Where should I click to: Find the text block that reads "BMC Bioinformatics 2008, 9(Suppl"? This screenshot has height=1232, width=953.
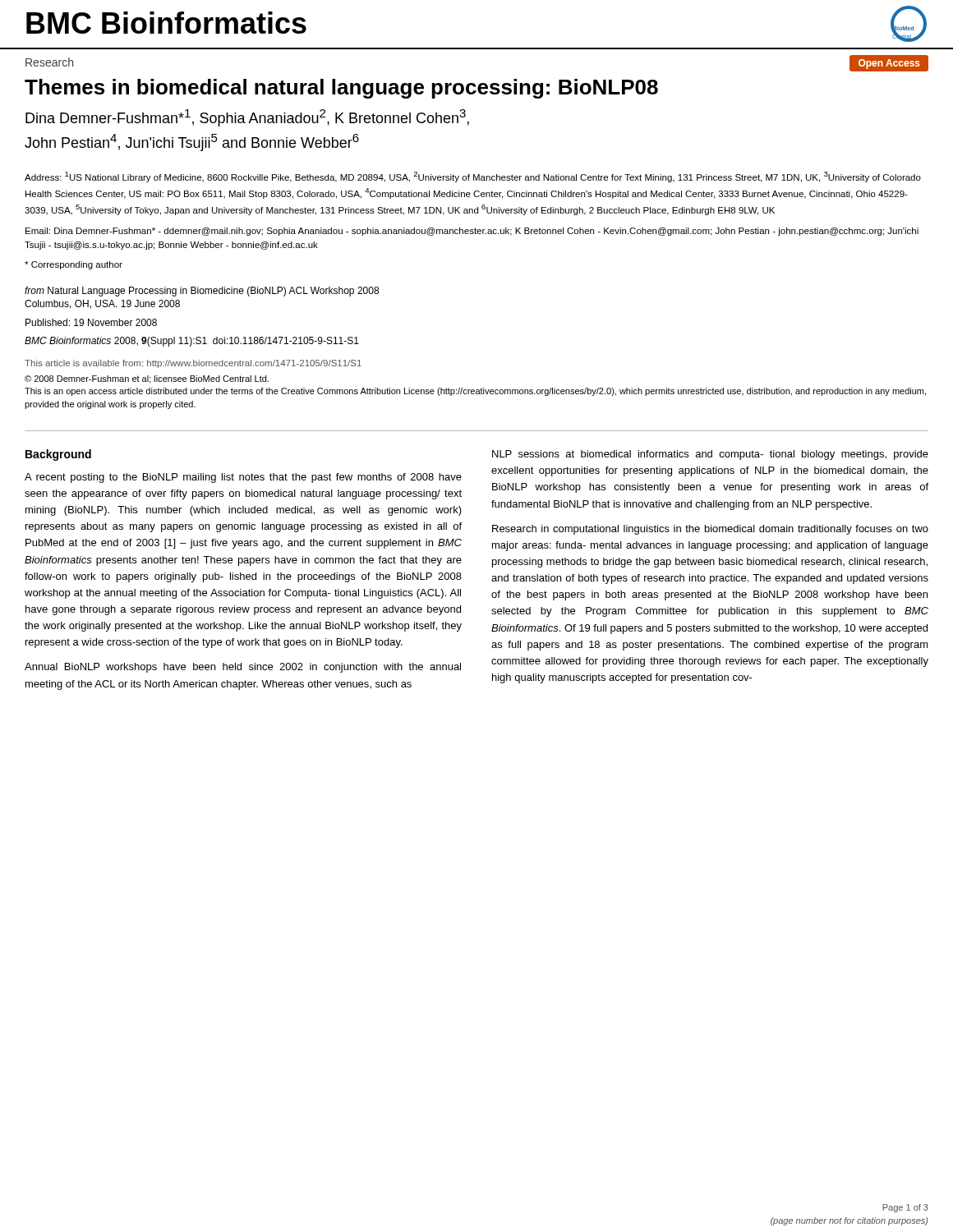192,341
